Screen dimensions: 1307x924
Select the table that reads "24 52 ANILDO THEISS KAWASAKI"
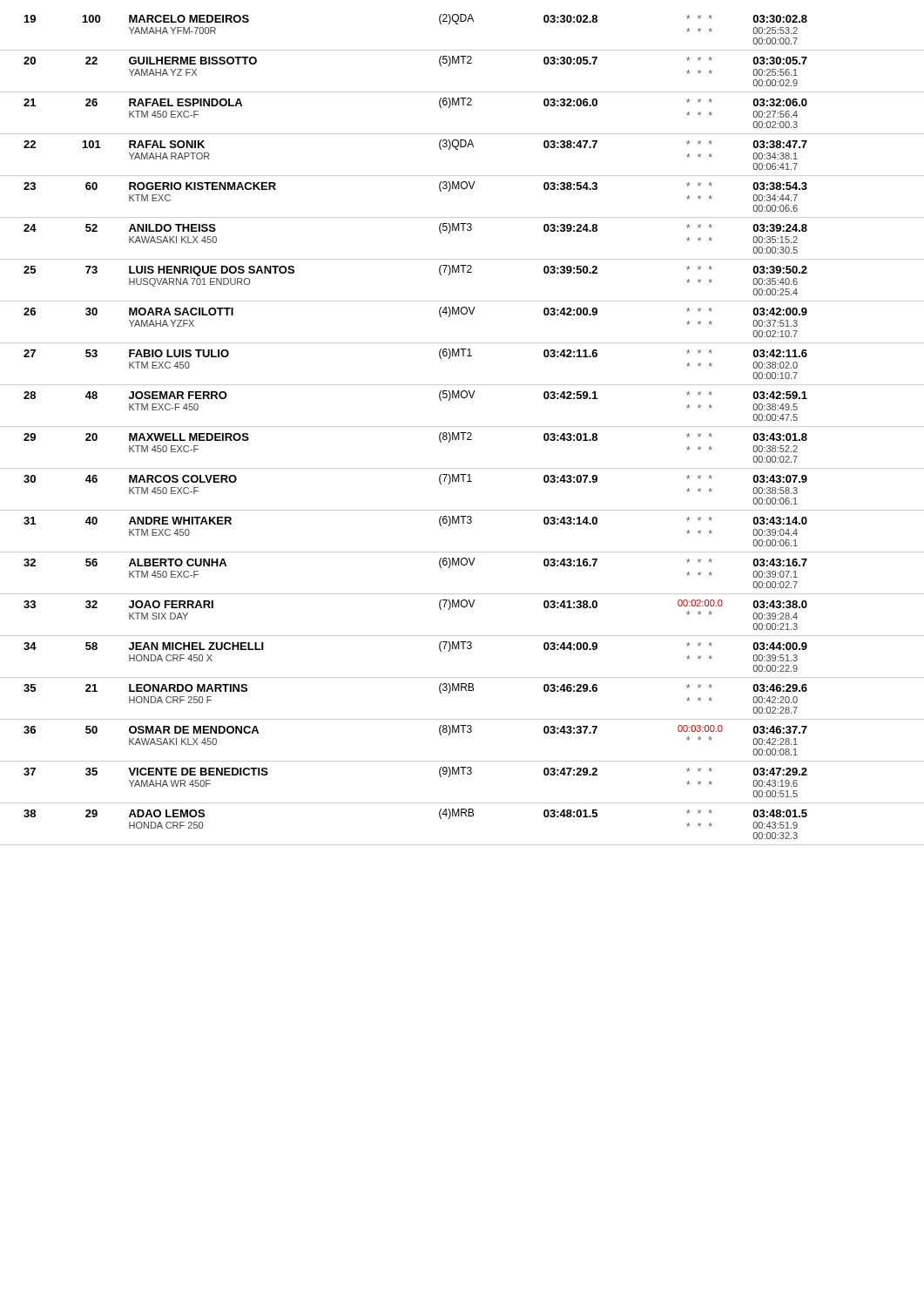click(462, 238)
